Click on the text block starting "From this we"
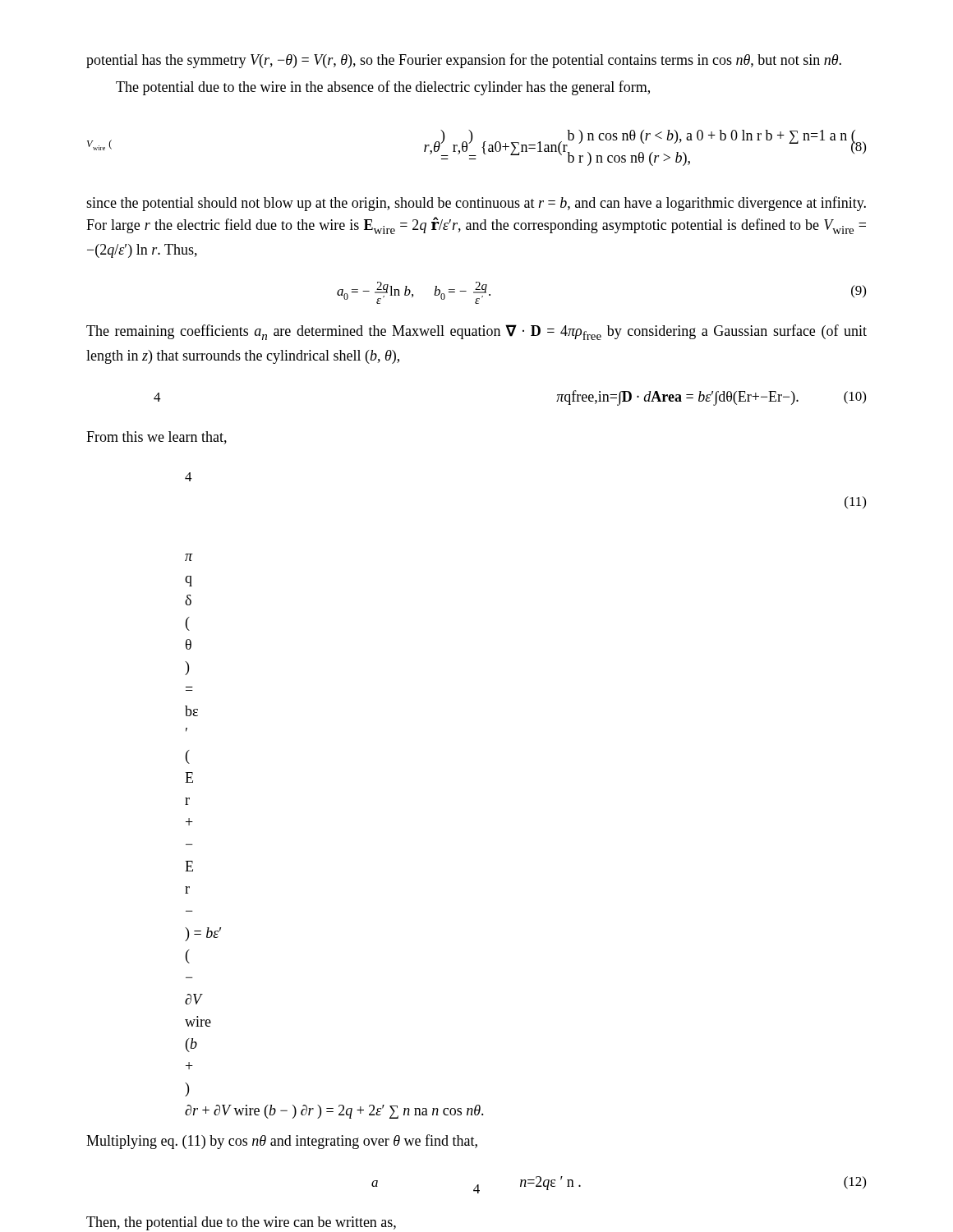953x1232 pixels. pyautogui.click(x=157, y=437)
